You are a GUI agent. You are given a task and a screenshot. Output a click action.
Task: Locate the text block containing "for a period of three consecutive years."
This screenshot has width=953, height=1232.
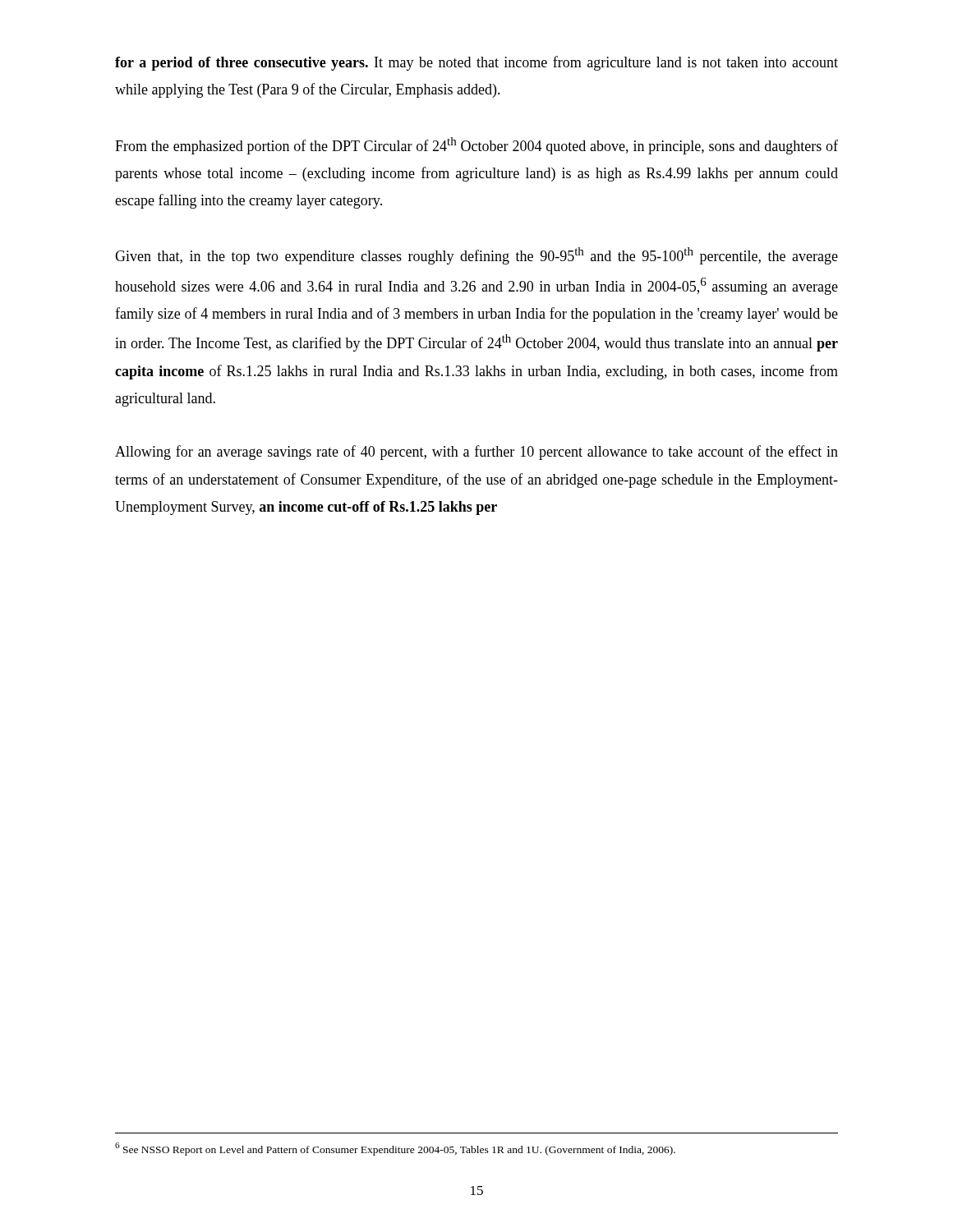tap(476, 76)
